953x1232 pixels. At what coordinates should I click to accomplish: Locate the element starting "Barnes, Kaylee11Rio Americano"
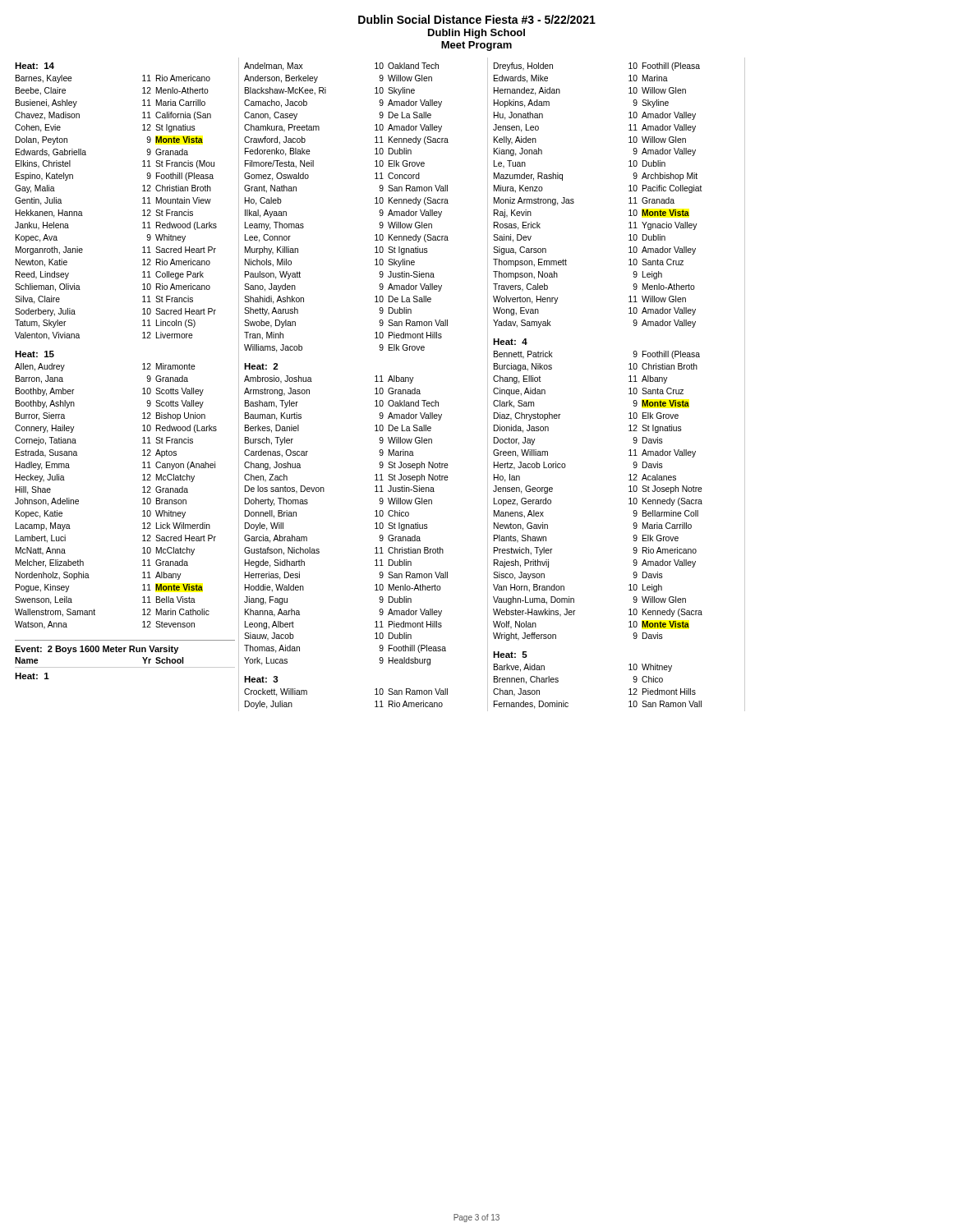click(41, 79)
